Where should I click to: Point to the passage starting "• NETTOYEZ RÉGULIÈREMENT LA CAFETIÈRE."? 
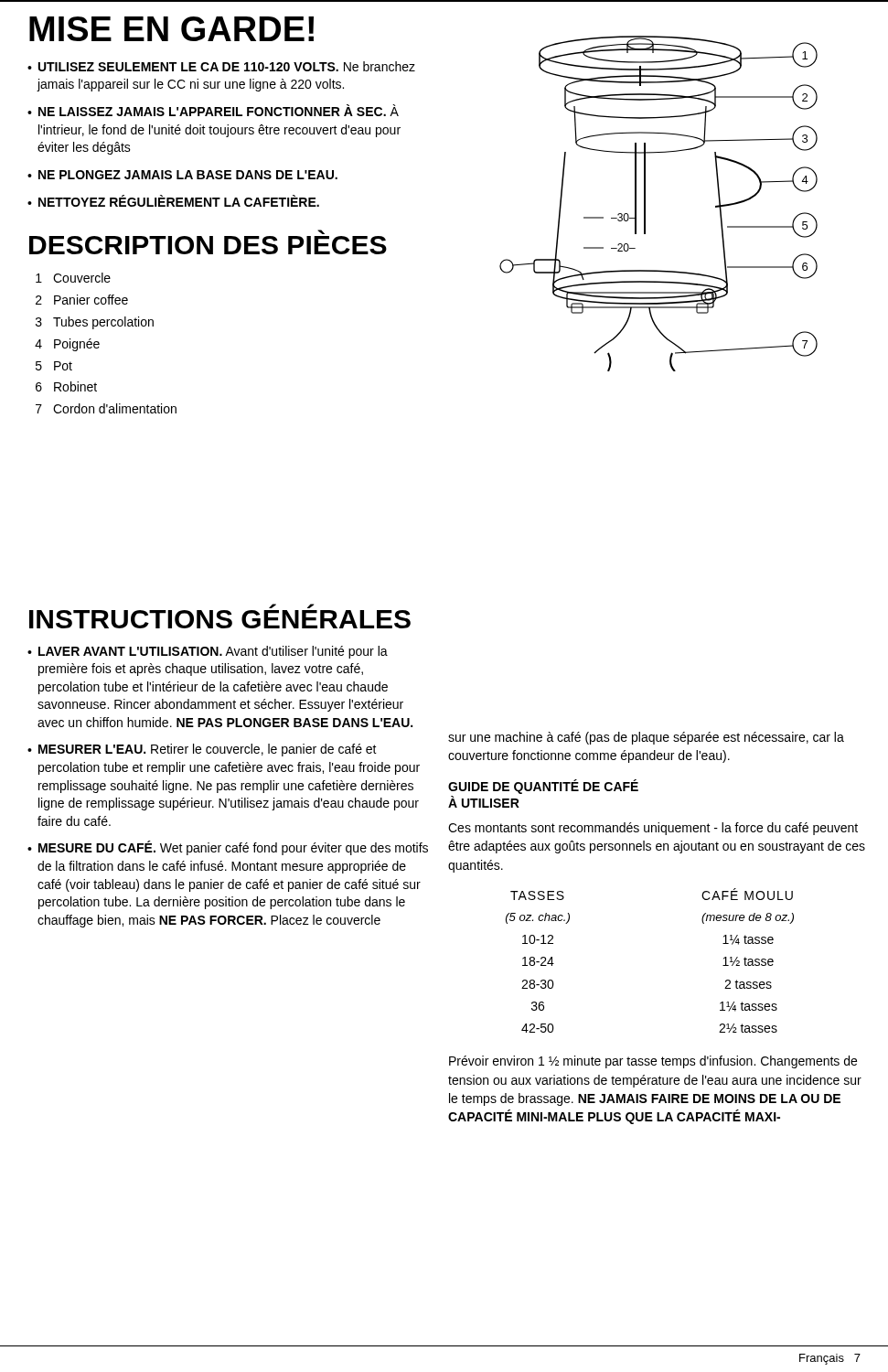pyautogui.click(x=174, y=204)
